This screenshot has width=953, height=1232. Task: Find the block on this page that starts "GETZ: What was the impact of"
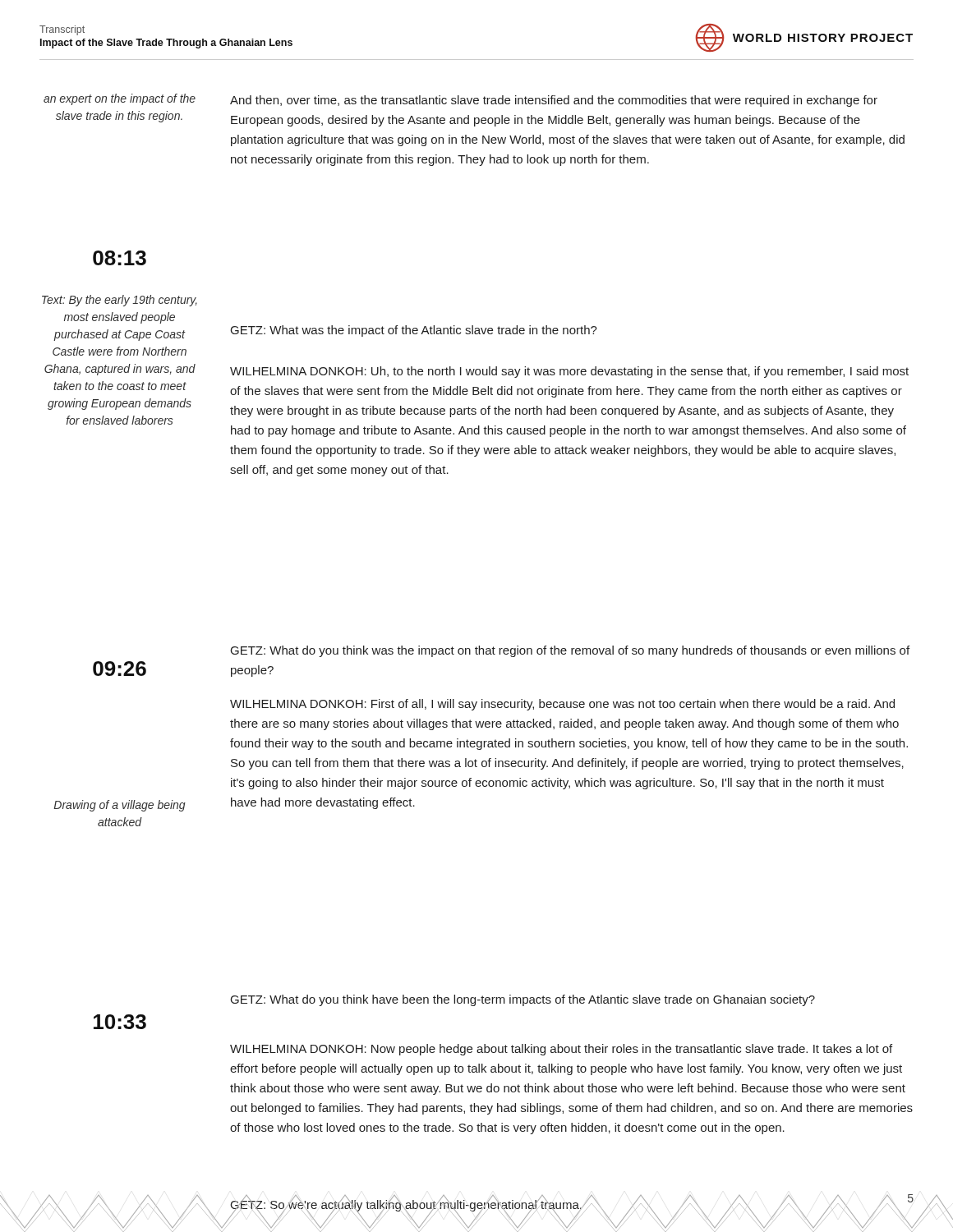[x=414, y=330]
